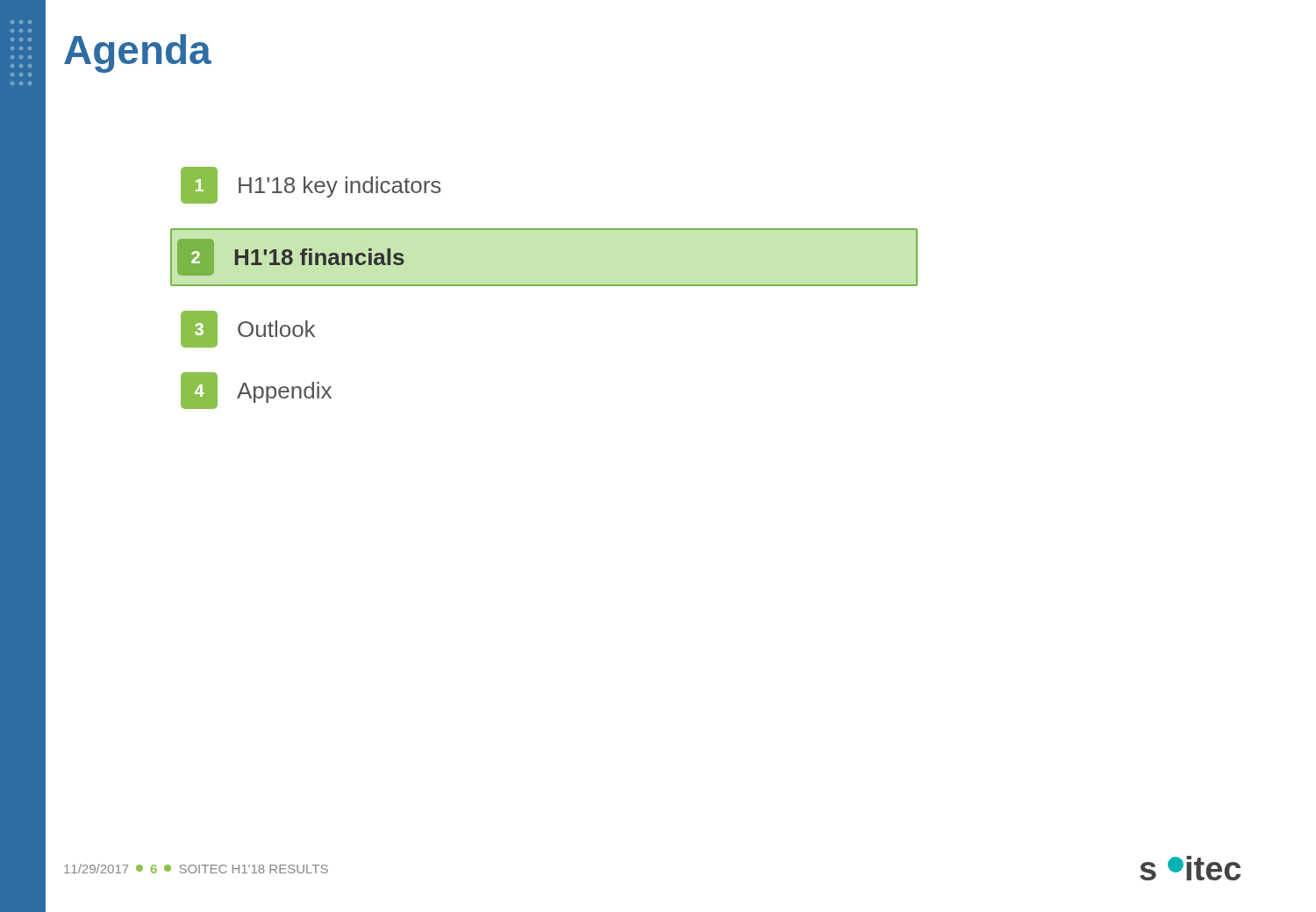Click the title

137,50
